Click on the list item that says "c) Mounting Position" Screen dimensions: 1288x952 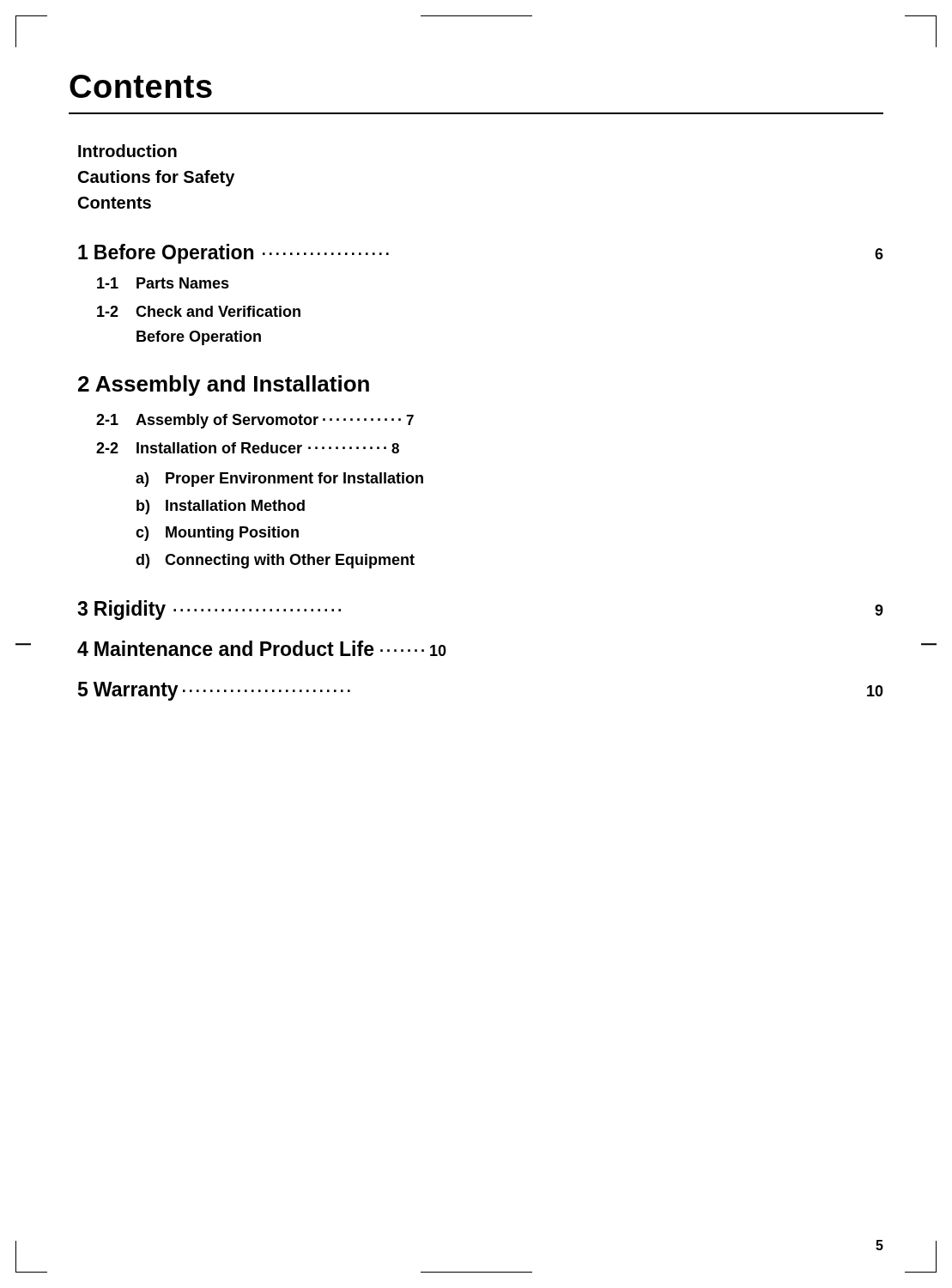point(217,534)
